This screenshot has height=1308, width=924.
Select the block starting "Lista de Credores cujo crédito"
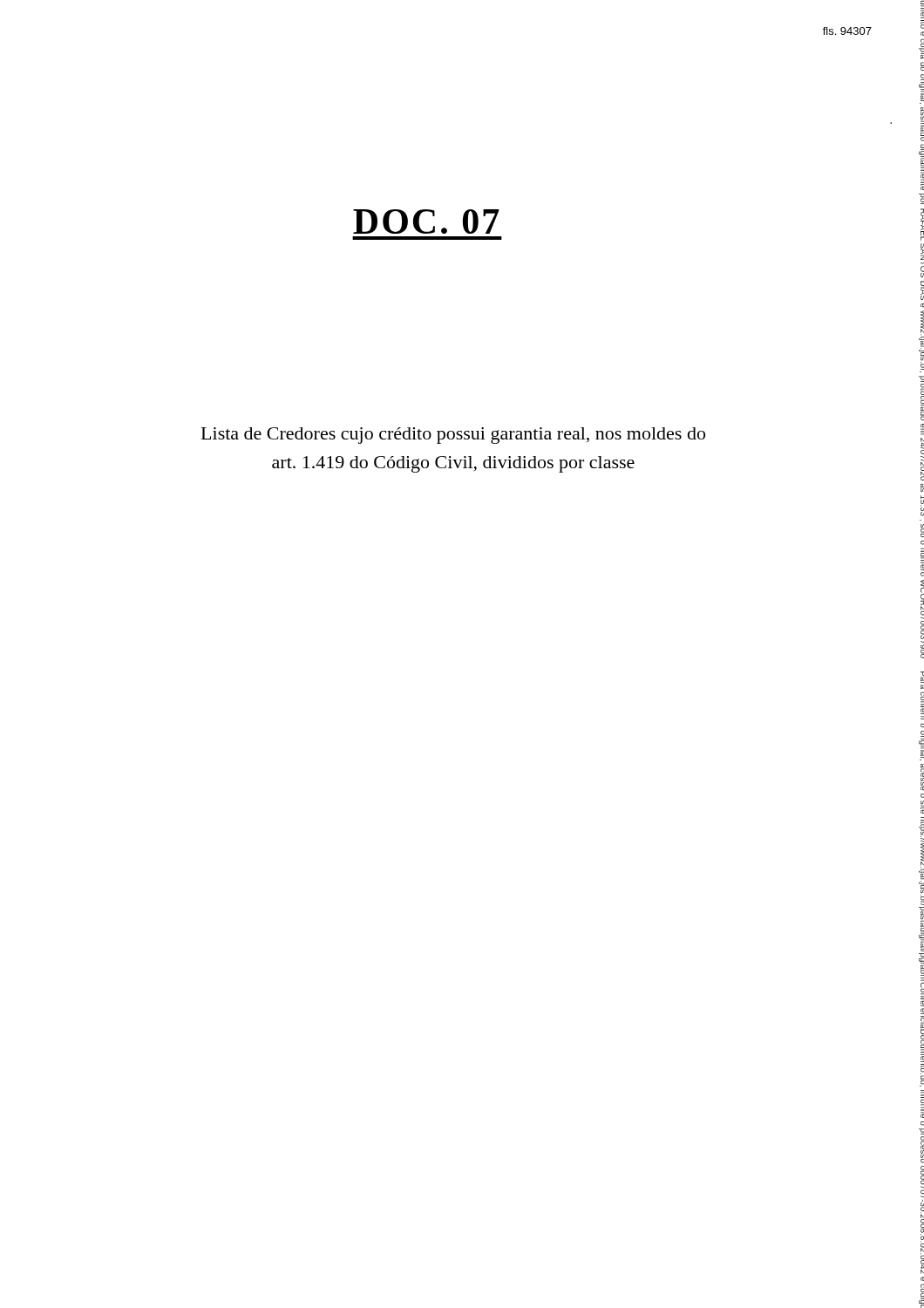click(x=453, y=447)
